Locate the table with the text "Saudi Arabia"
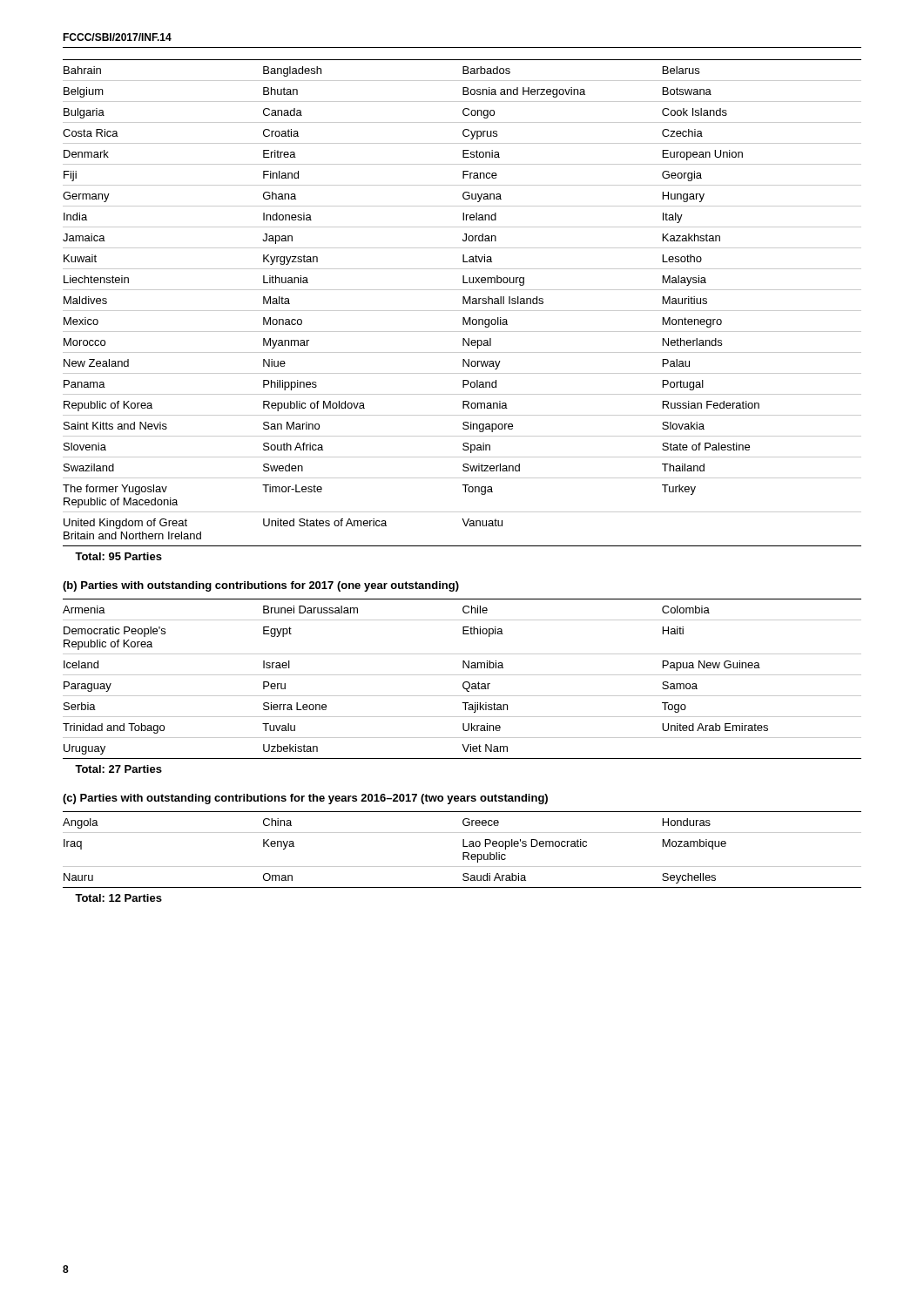The height and width of the screenshot is (1307, 924). (462, 860)
